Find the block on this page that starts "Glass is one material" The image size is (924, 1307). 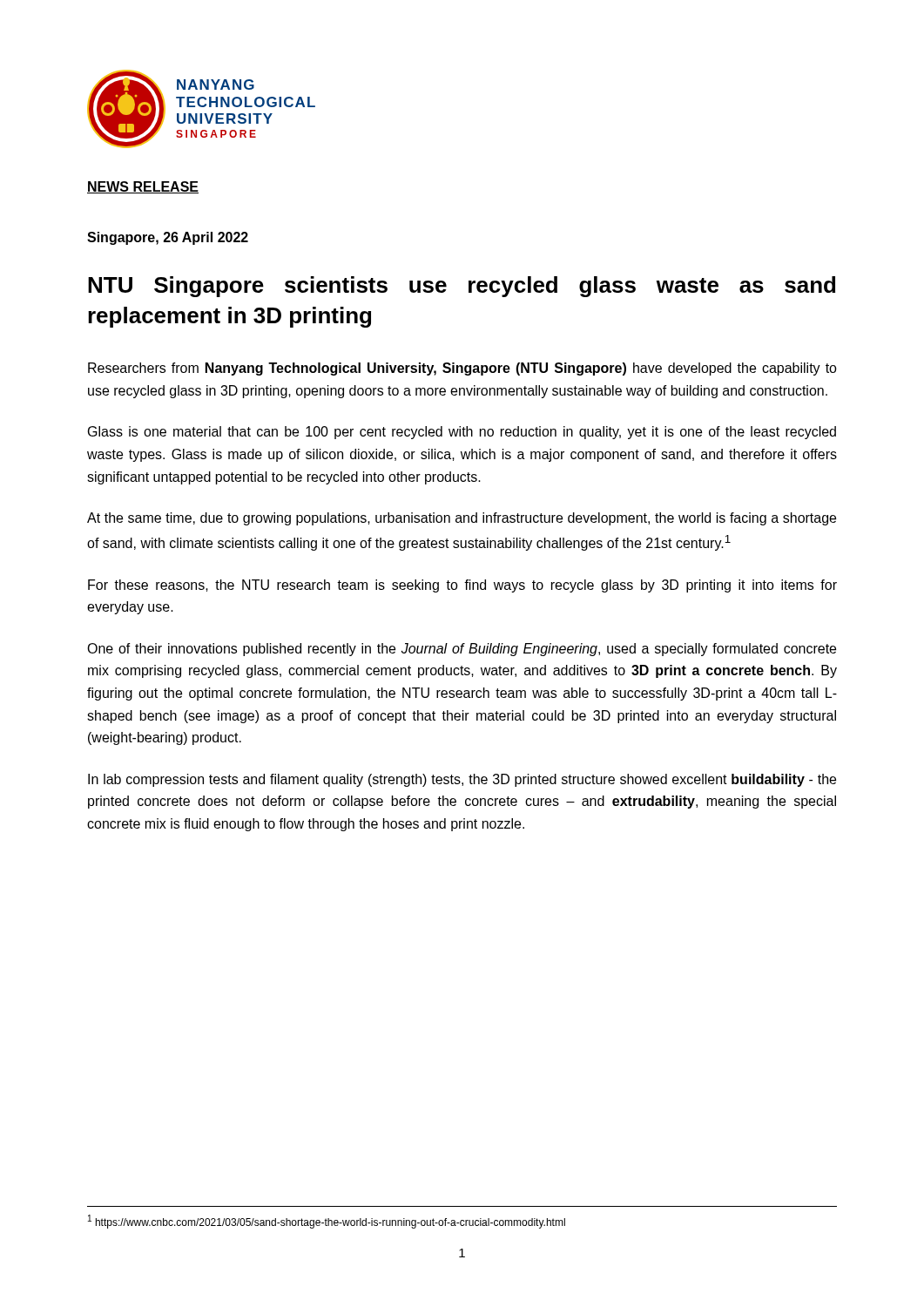[462, 454]
